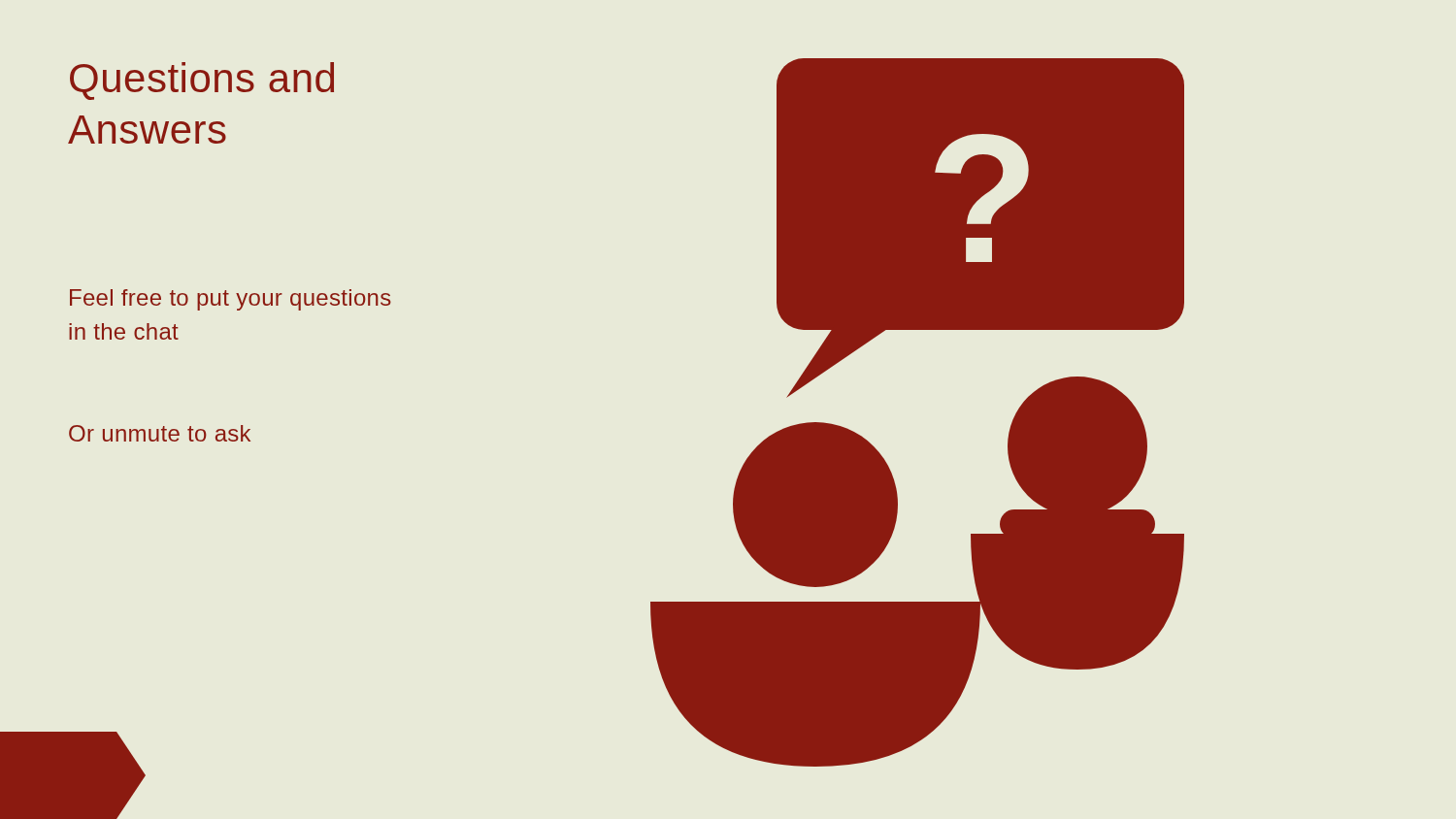
Task: Locate the passage starting "Feel free to put your questionsin the"
Action: (x=230, y=314)
